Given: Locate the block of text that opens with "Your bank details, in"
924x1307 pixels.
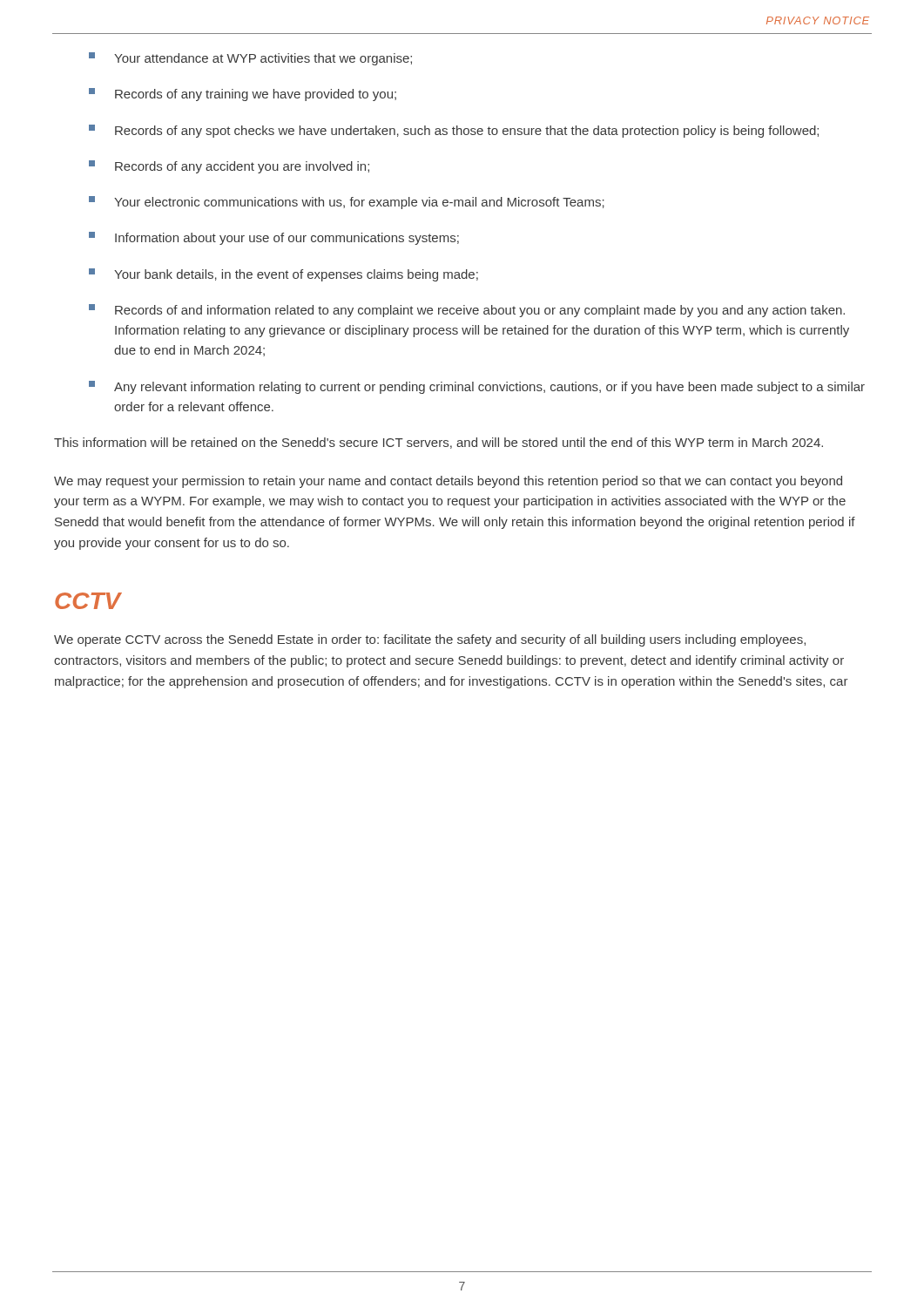Looking at the screenshot, I should (x=479, y=274).
